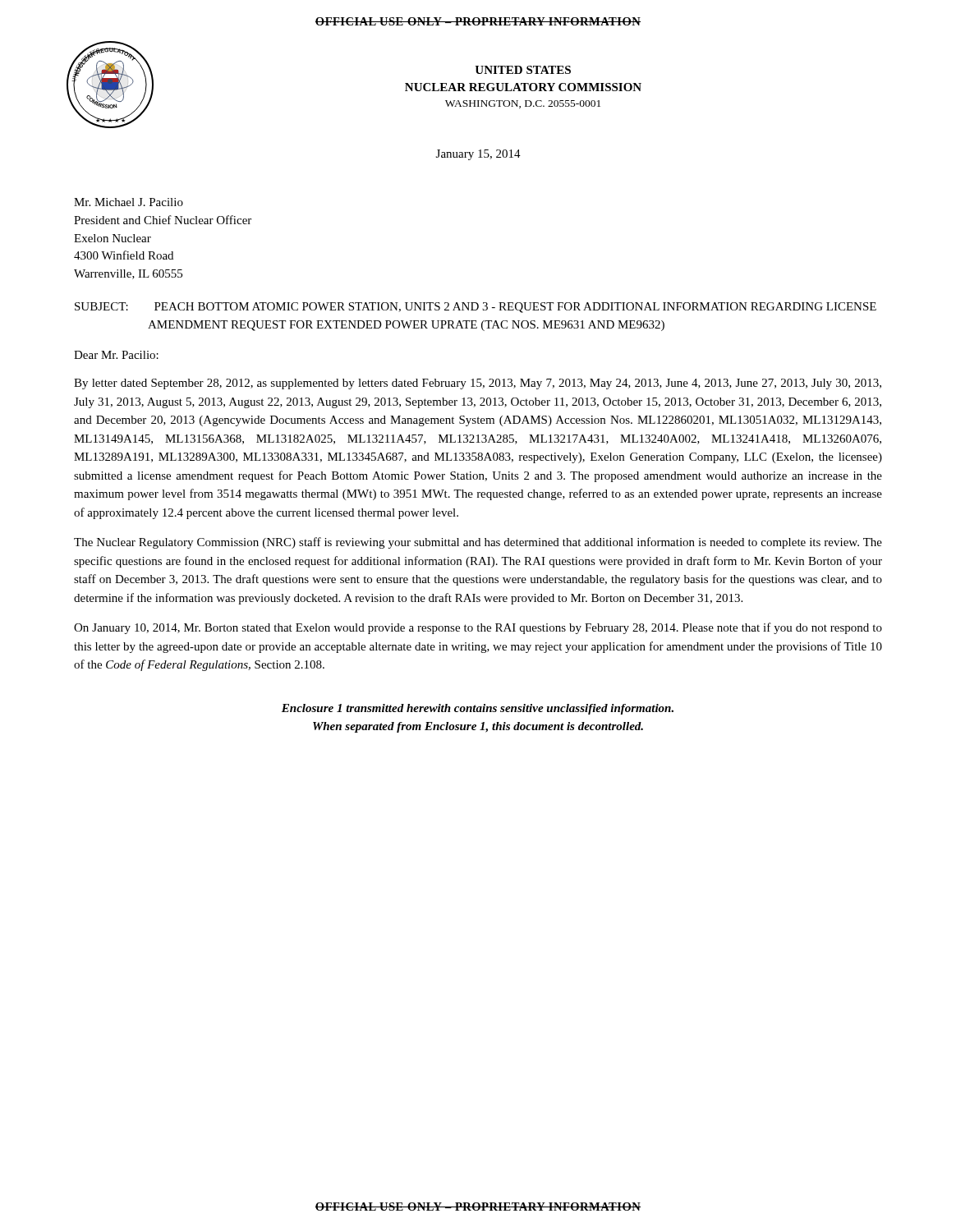Click on the title with the text "UNITED STATES NUCLEAR"

pos(523,86)
